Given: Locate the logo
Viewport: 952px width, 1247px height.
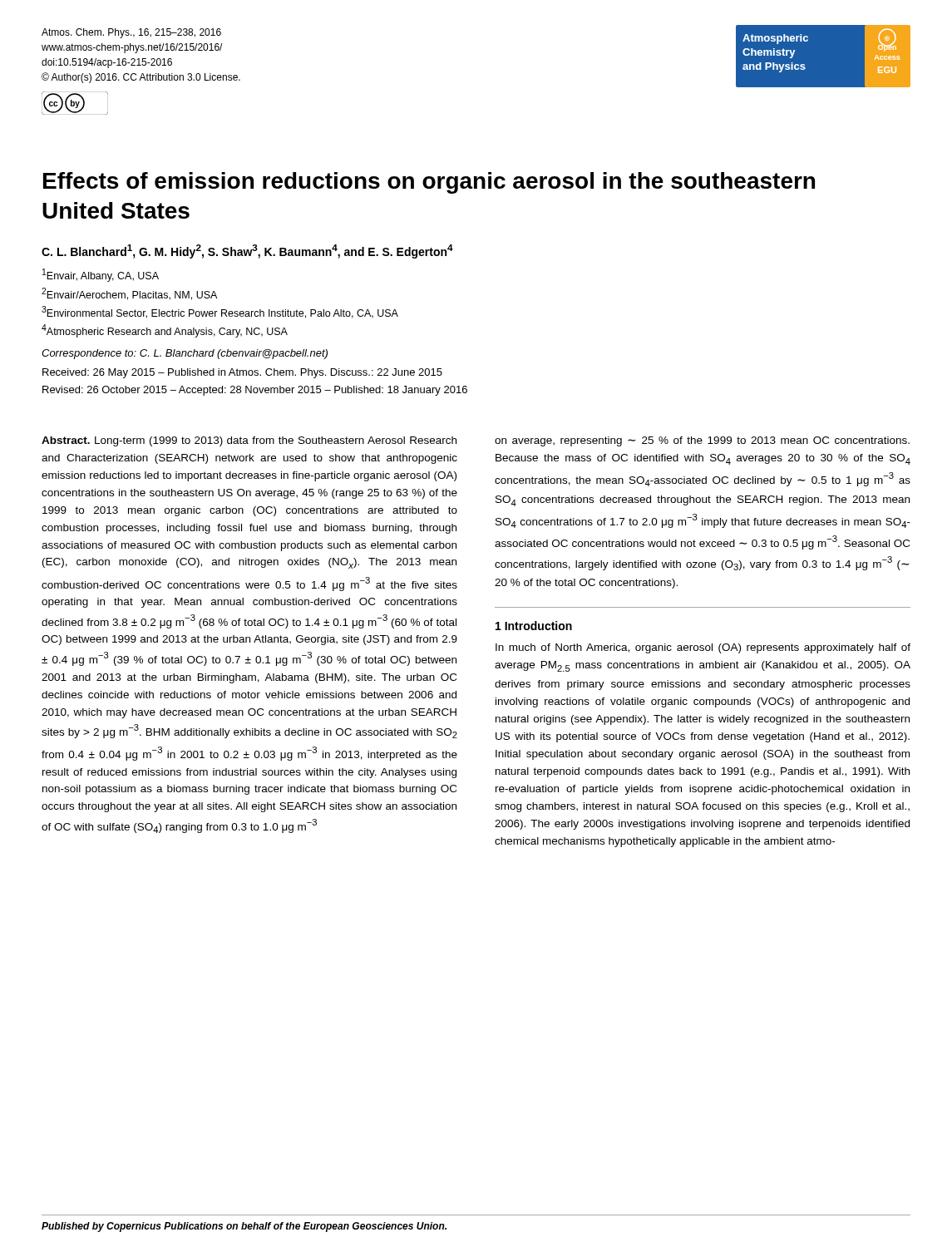Looking at the screenshot, I should click(x=823, y=59).
